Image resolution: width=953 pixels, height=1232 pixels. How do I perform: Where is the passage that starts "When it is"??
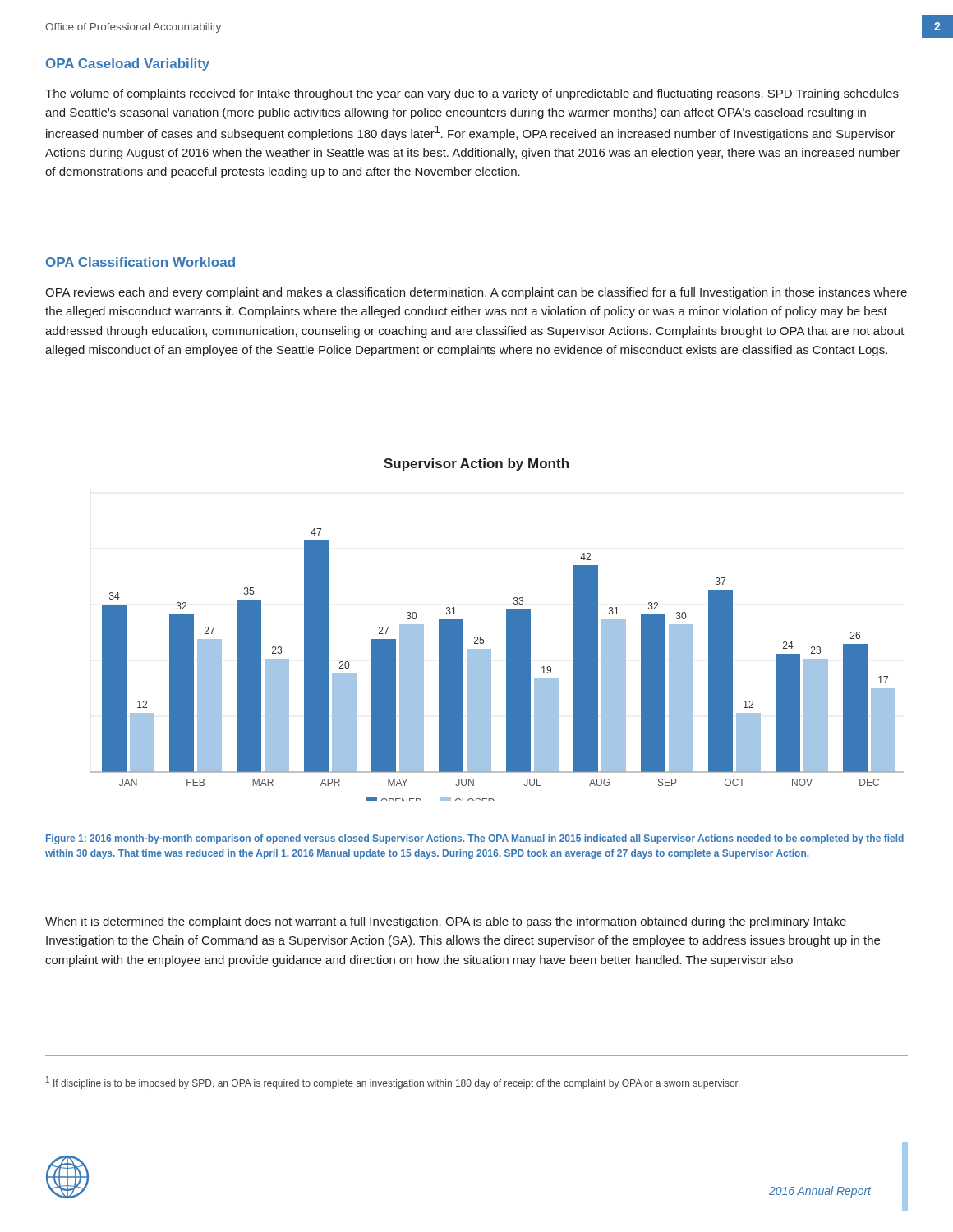pos(476,940)
